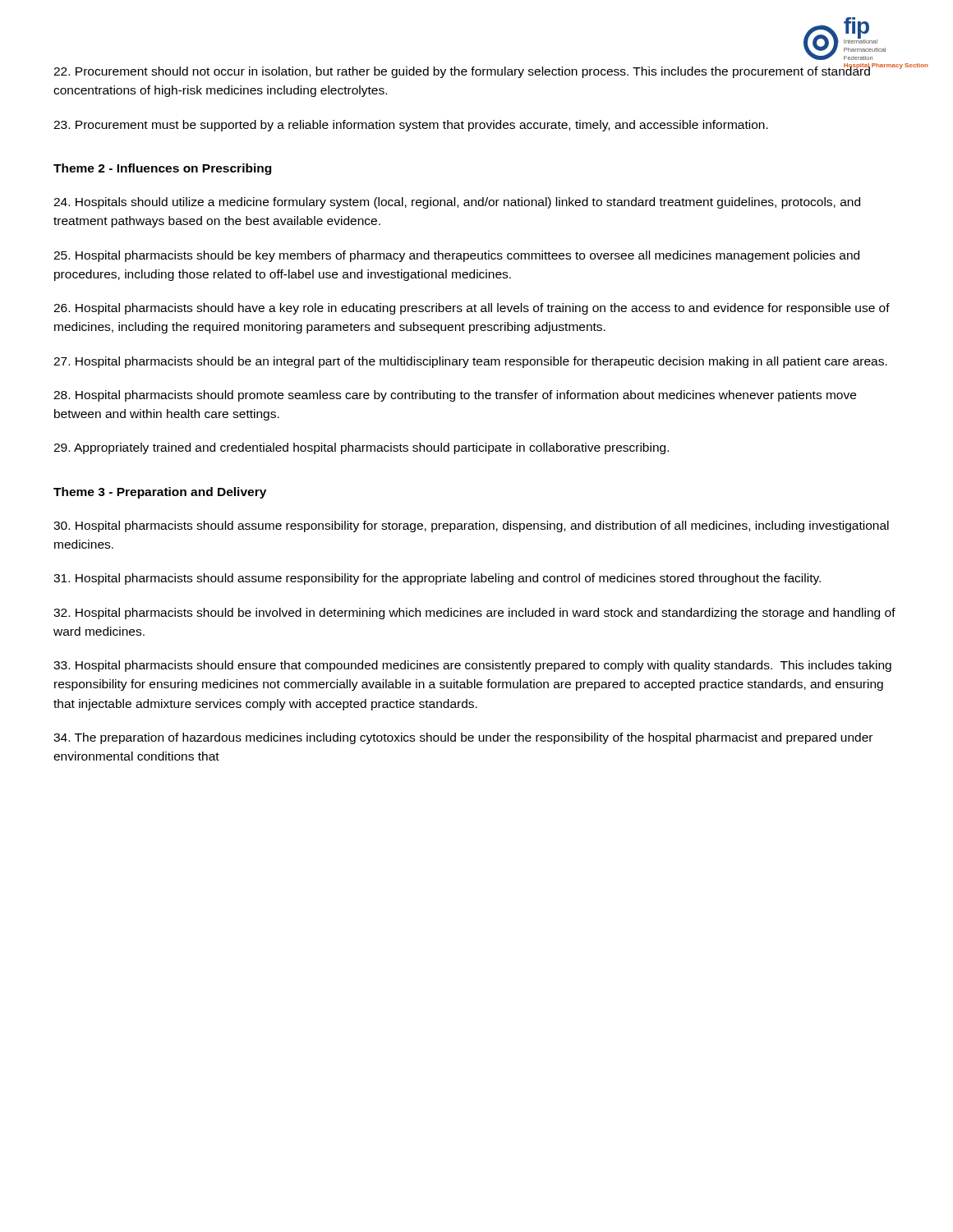Viewport: 953px width, 1232px height.
Task: Locate the block of text that opens with "The preparation of hazardous medicines including cytotoxics should"
Action: tap(463, 746)
